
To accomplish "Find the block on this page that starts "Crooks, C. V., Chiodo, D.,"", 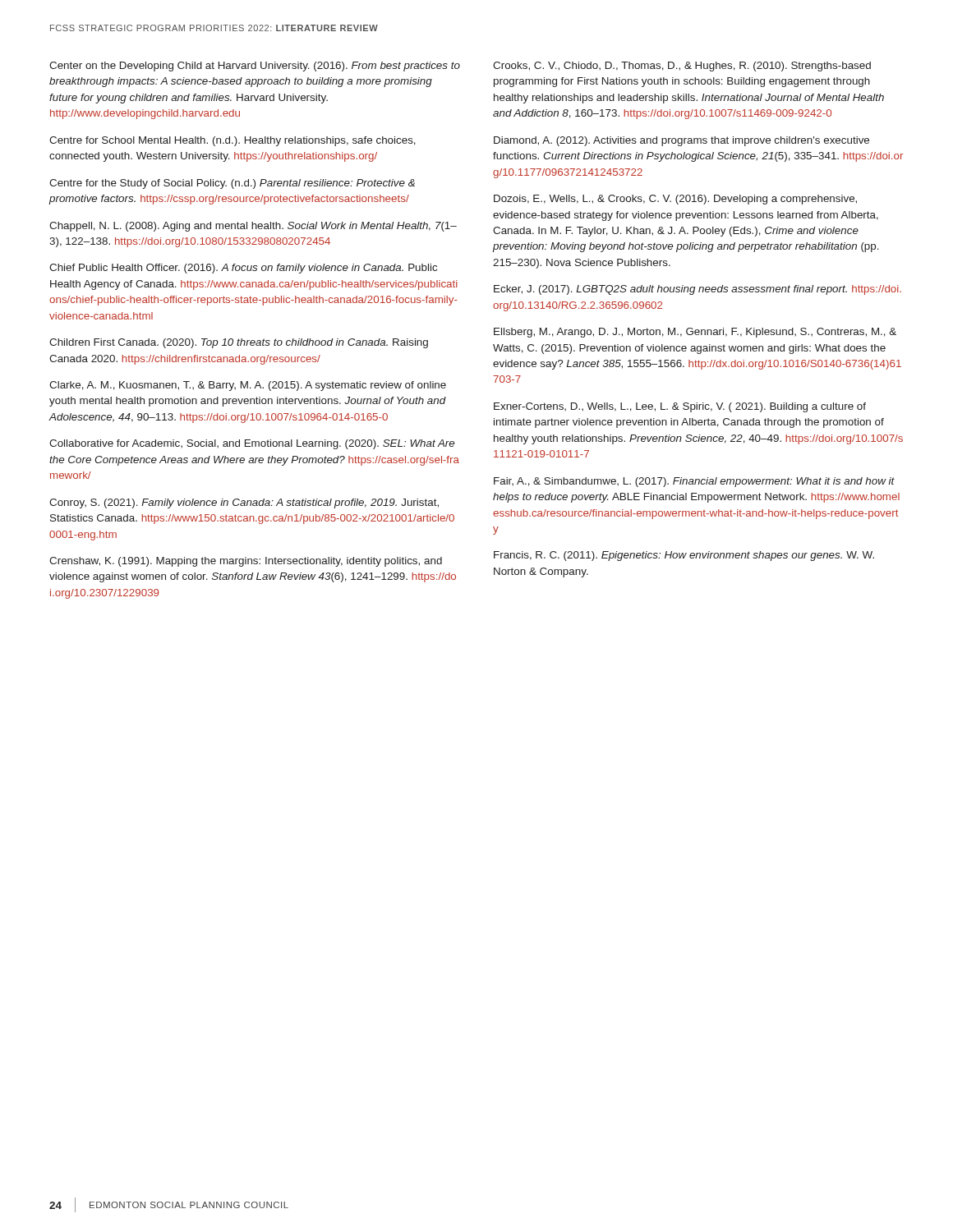I will click(689, 89).
